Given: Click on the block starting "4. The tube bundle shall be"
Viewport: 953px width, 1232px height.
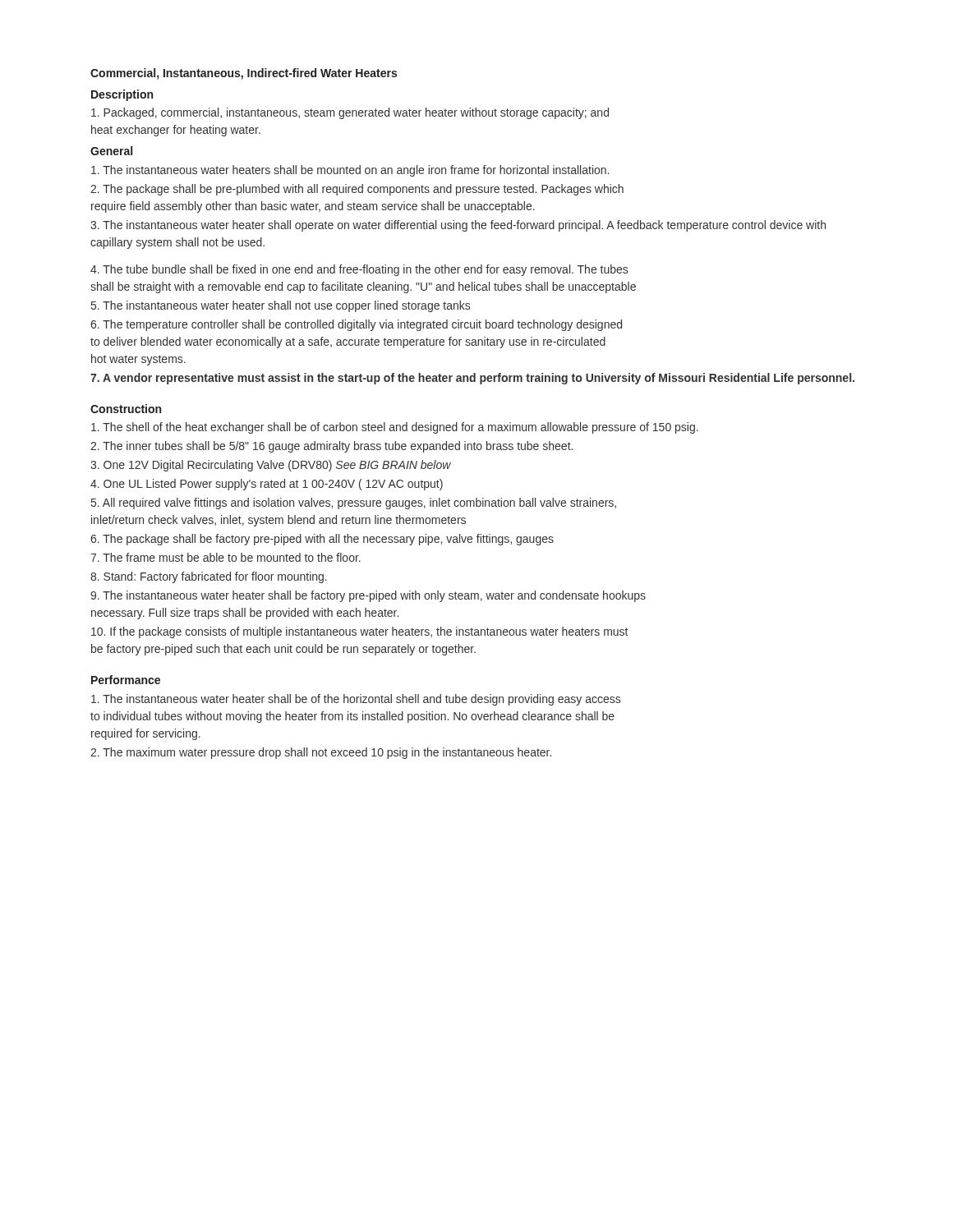Looking at the screenshot, I should click(363, 278).
